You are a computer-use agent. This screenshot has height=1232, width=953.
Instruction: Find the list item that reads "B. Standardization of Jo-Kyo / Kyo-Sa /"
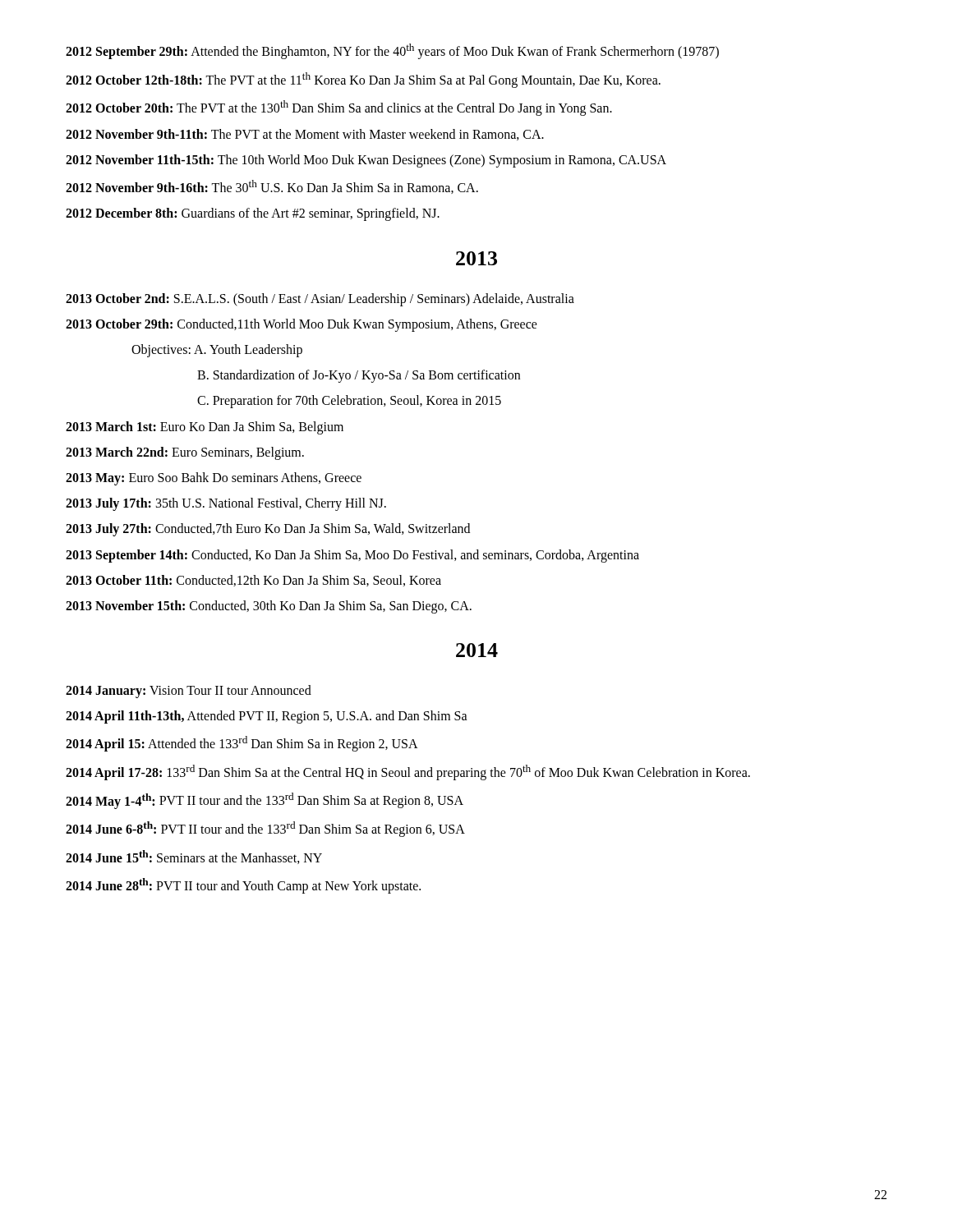pos(359,375)
